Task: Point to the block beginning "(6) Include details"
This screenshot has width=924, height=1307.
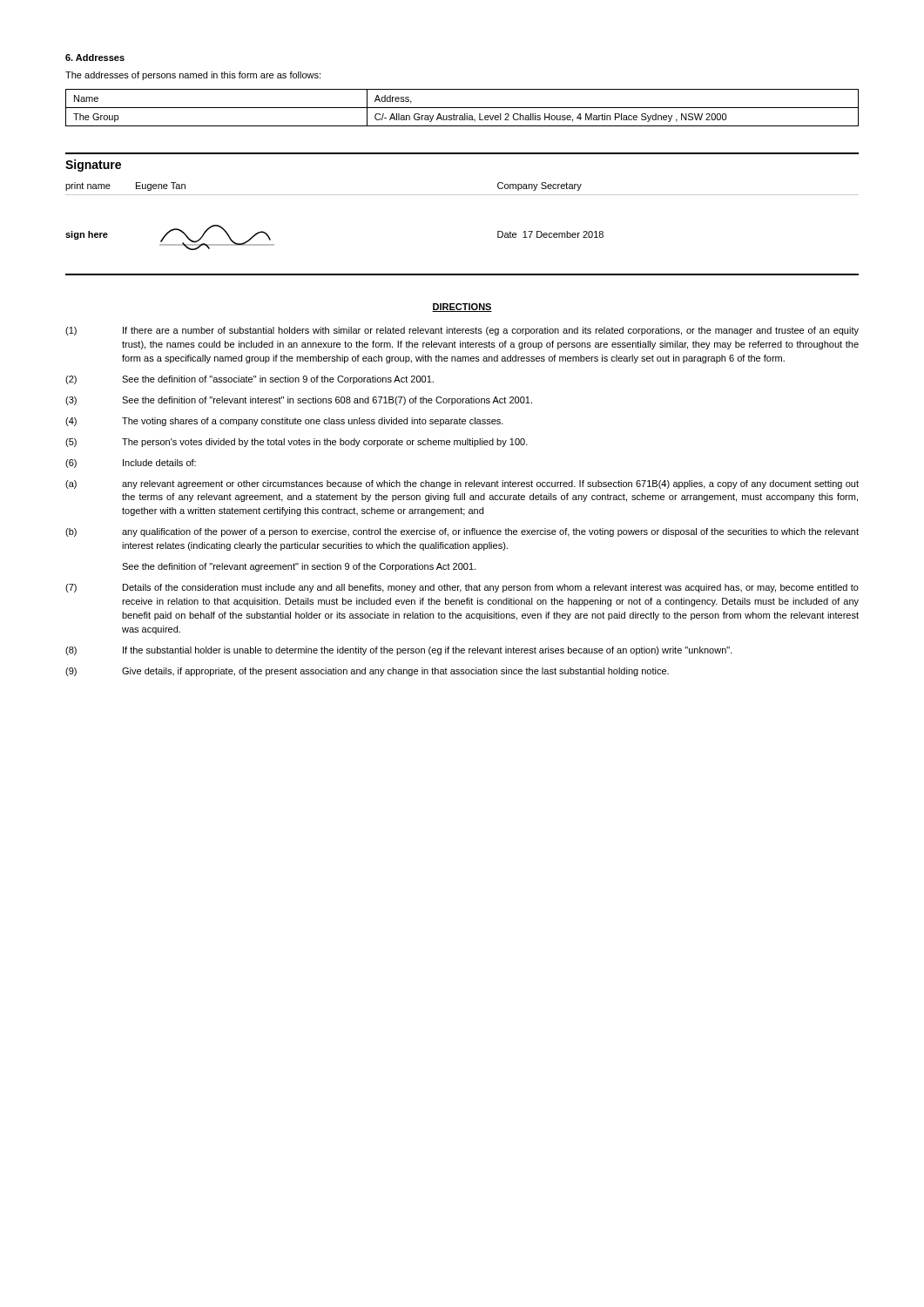Action: [x=131, y=464]
